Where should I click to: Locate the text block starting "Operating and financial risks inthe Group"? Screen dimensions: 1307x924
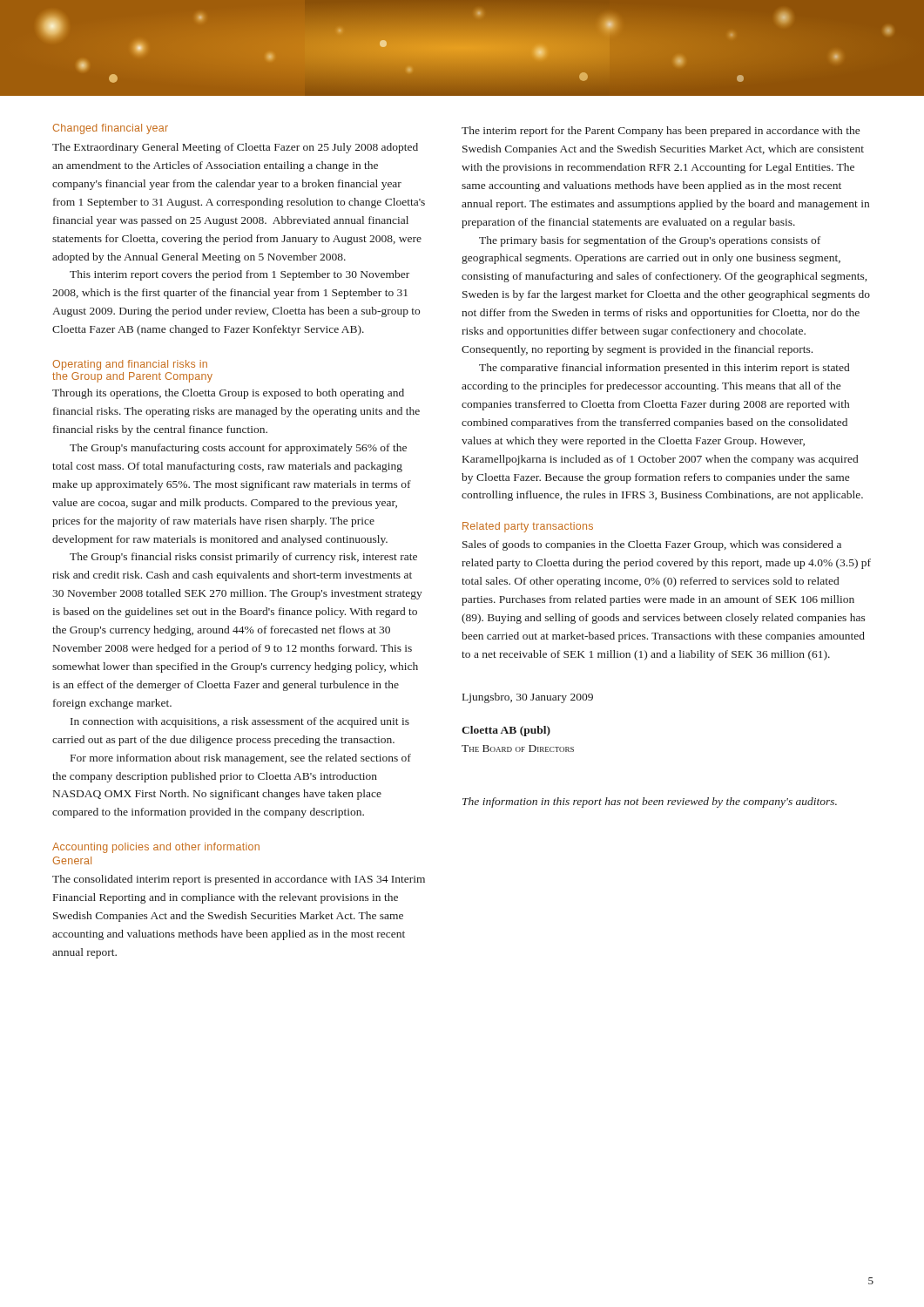pos(133,370)
